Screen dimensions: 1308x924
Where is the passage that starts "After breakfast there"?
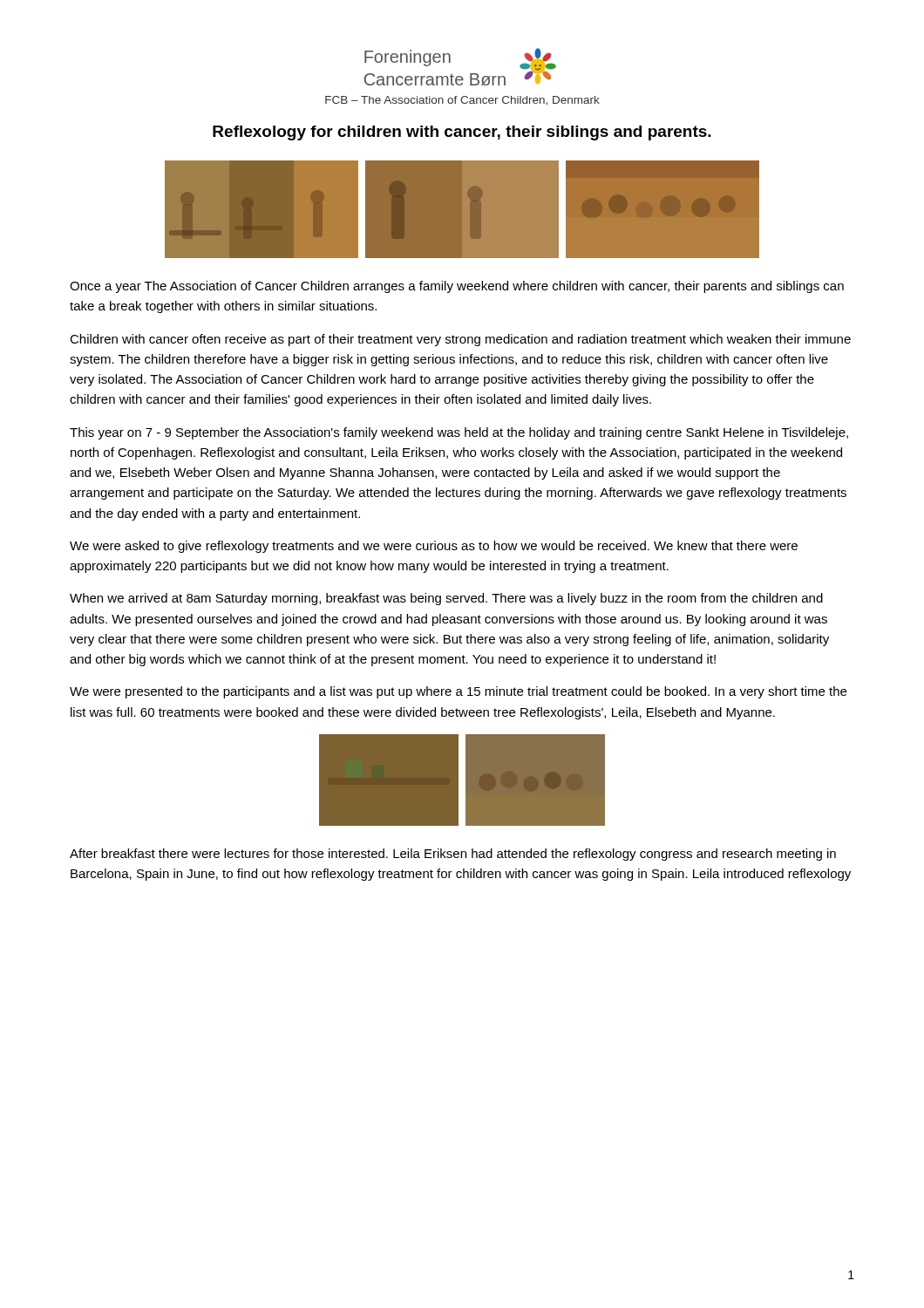coord(460,863)
